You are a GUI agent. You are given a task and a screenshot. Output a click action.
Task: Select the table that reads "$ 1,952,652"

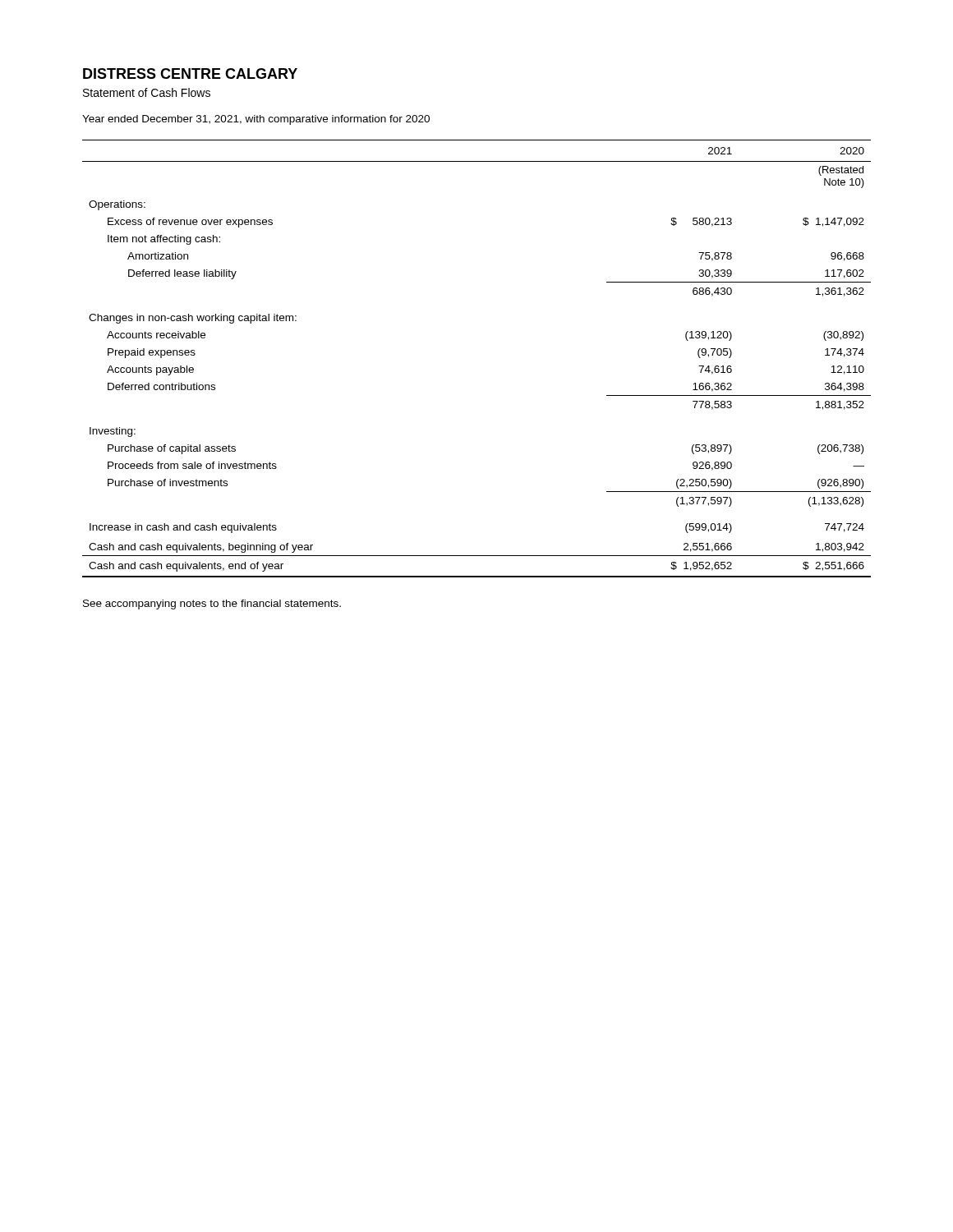[476, 359]
